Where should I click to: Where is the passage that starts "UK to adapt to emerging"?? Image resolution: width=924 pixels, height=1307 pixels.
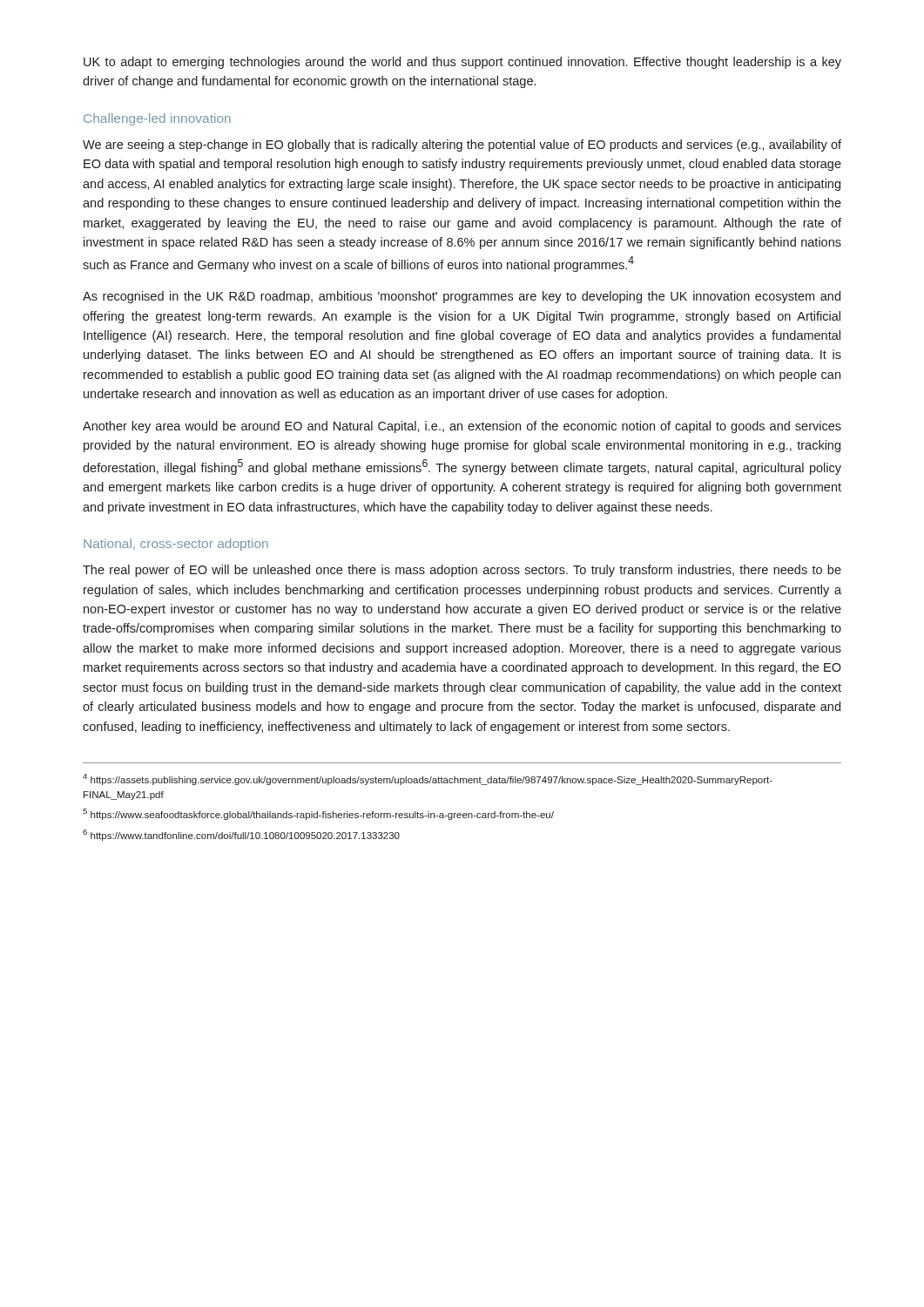pyautogui.click(x=462, y=72)
